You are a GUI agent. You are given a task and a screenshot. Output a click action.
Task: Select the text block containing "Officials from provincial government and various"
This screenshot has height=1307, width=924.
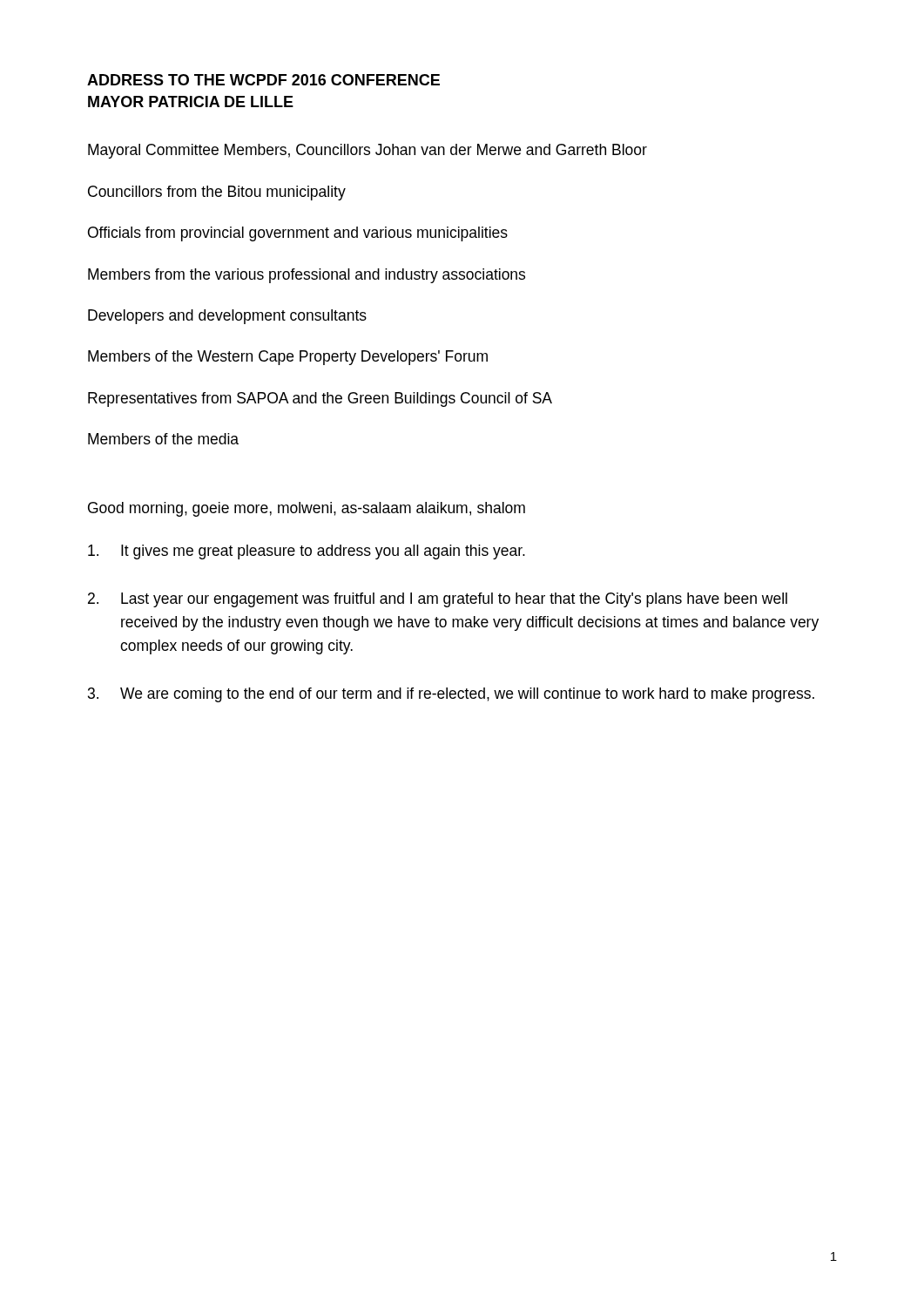(297, 233)
